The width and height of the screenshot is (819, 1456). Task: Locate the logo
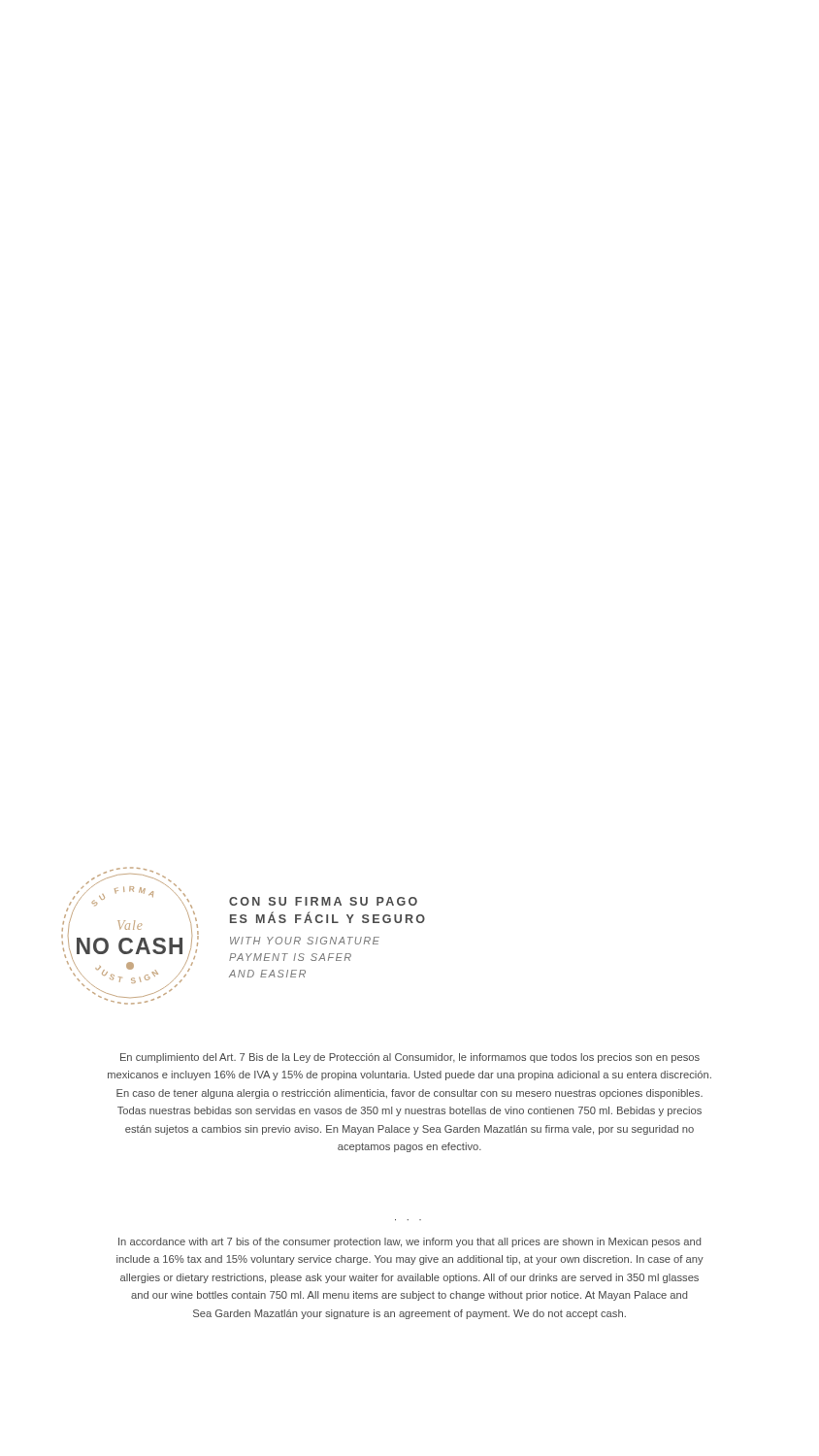[130, 938]
